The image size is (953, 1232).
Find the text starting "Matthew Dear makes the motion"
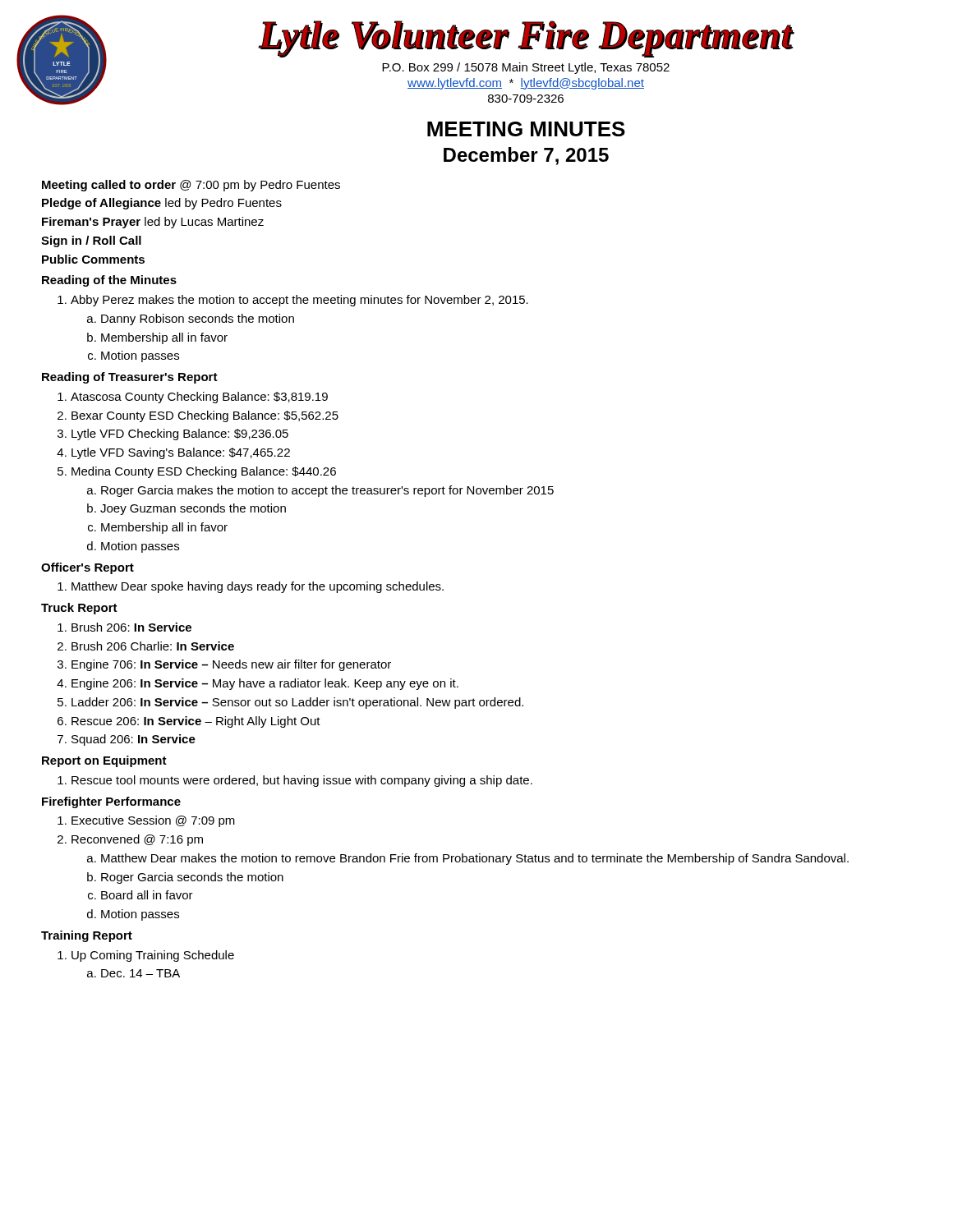pyautogui.click(x=475, y=858)
